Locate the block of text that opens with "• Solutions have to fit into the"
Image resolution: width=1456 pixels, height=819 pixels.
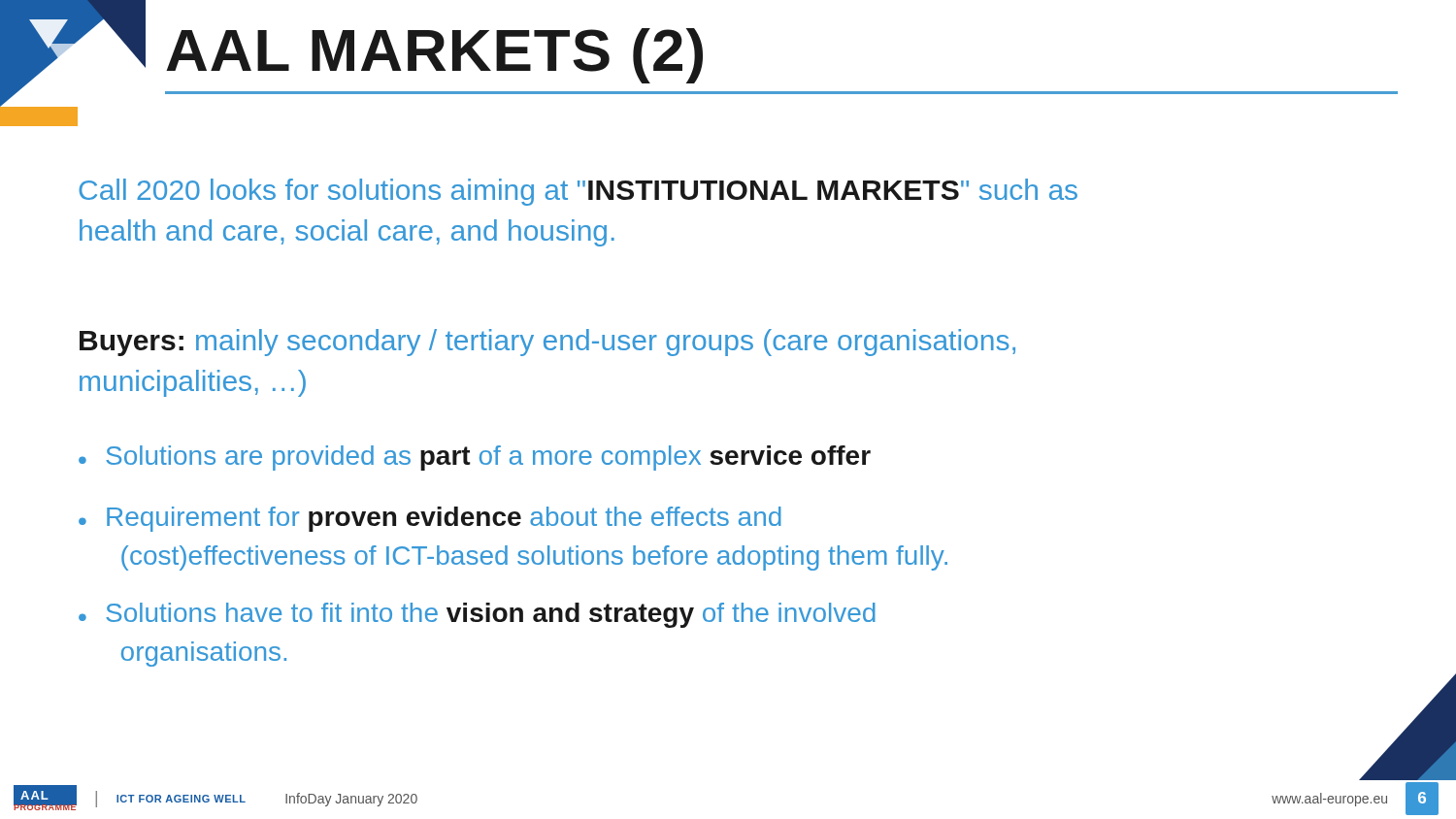coord(477,633)
